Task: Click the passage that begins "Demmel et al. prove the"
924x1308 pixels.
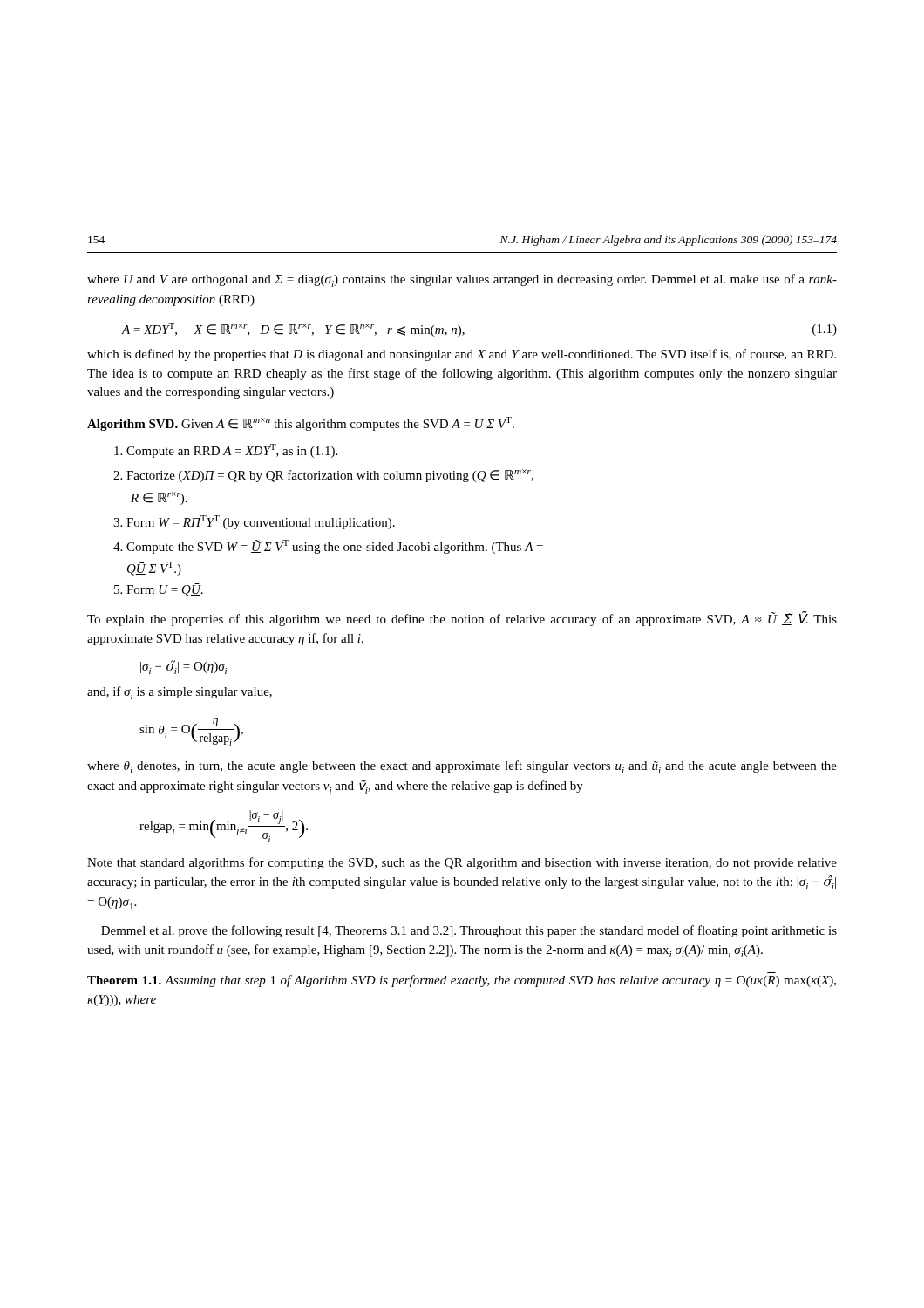Action: [462, 942]
